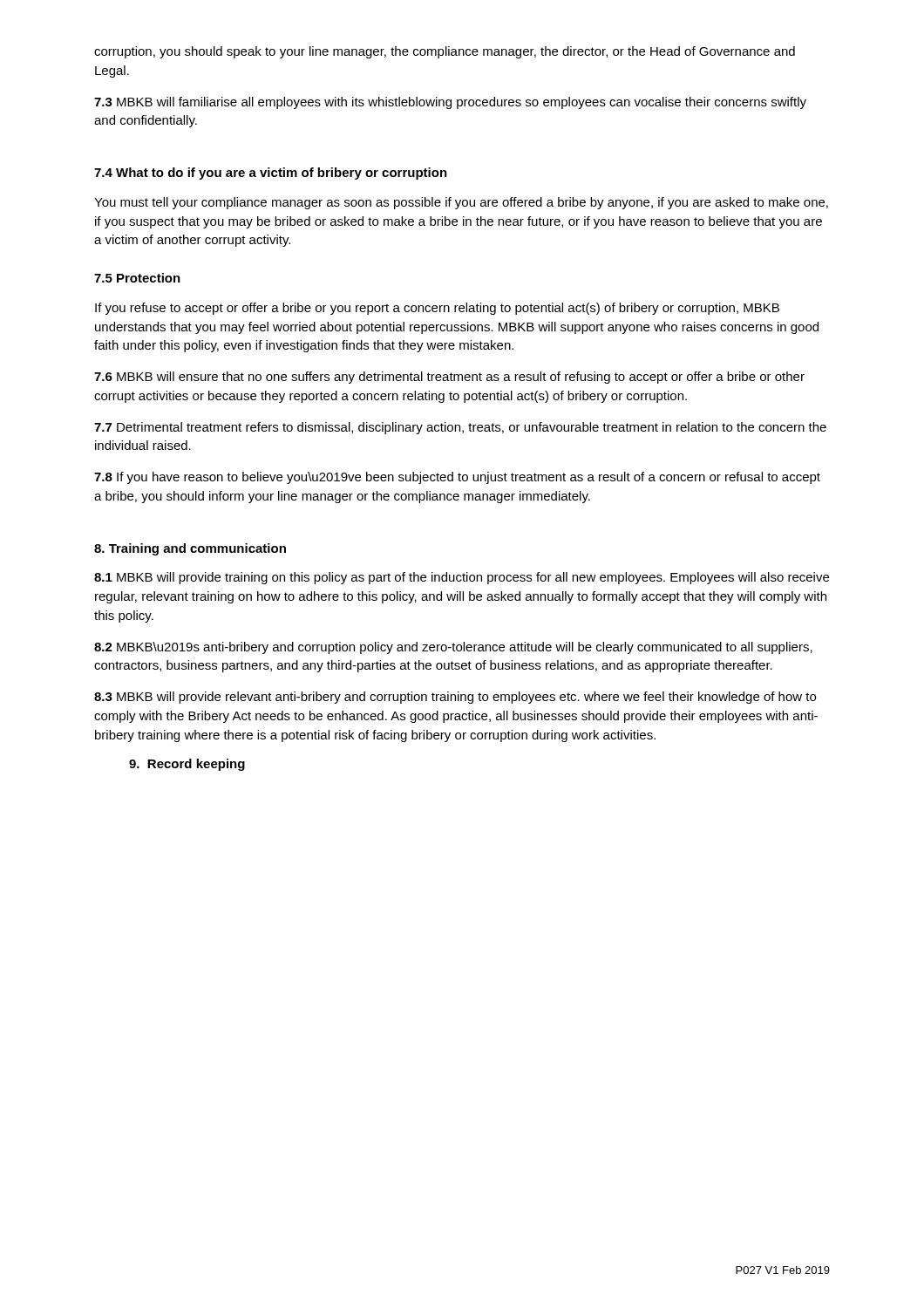Point to the region starting "8. Training and communication"
Screen dimensions: 1308x924
pos(190,549)
